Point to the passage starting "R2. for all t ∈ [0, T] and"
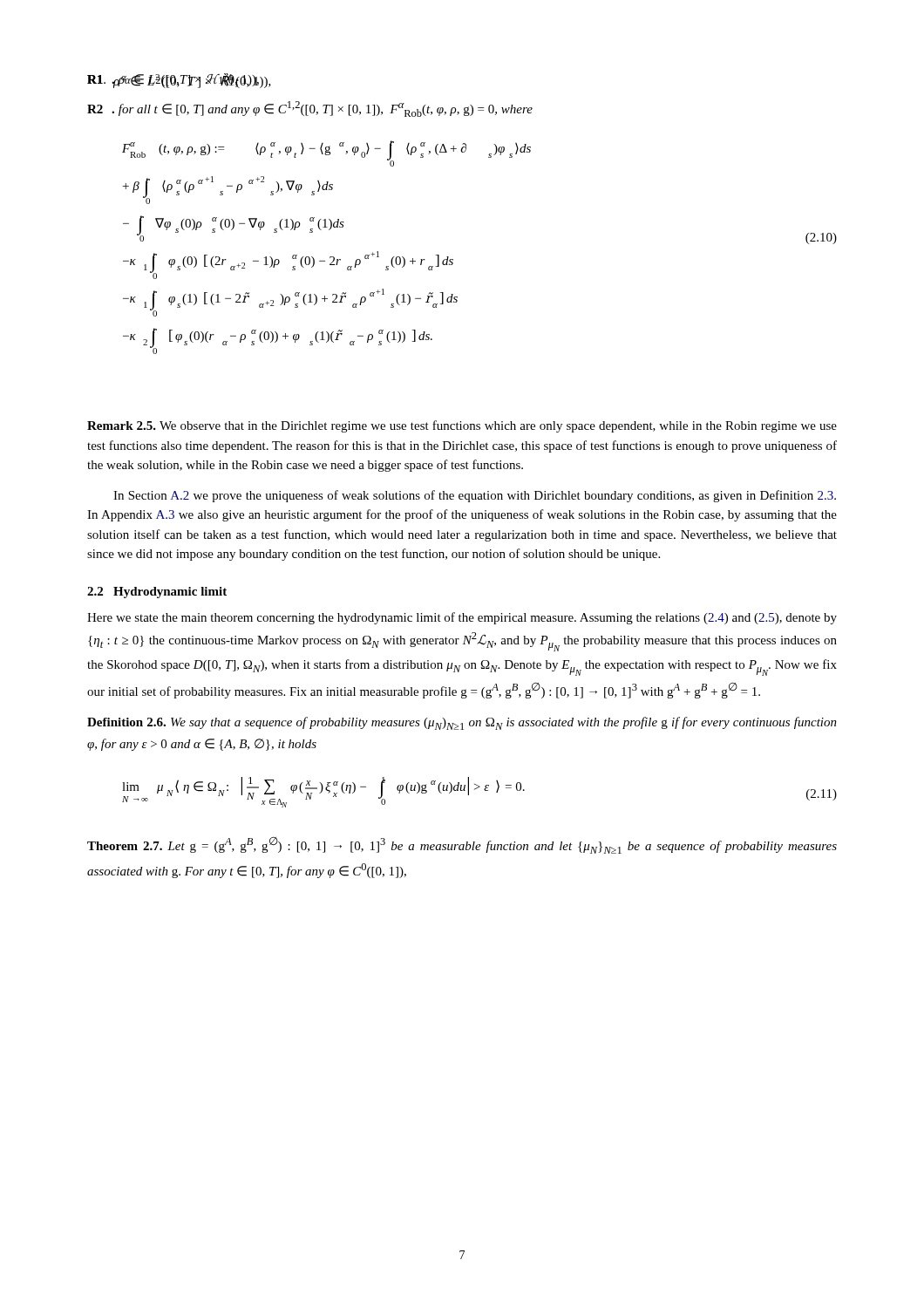 click(310, 109)
